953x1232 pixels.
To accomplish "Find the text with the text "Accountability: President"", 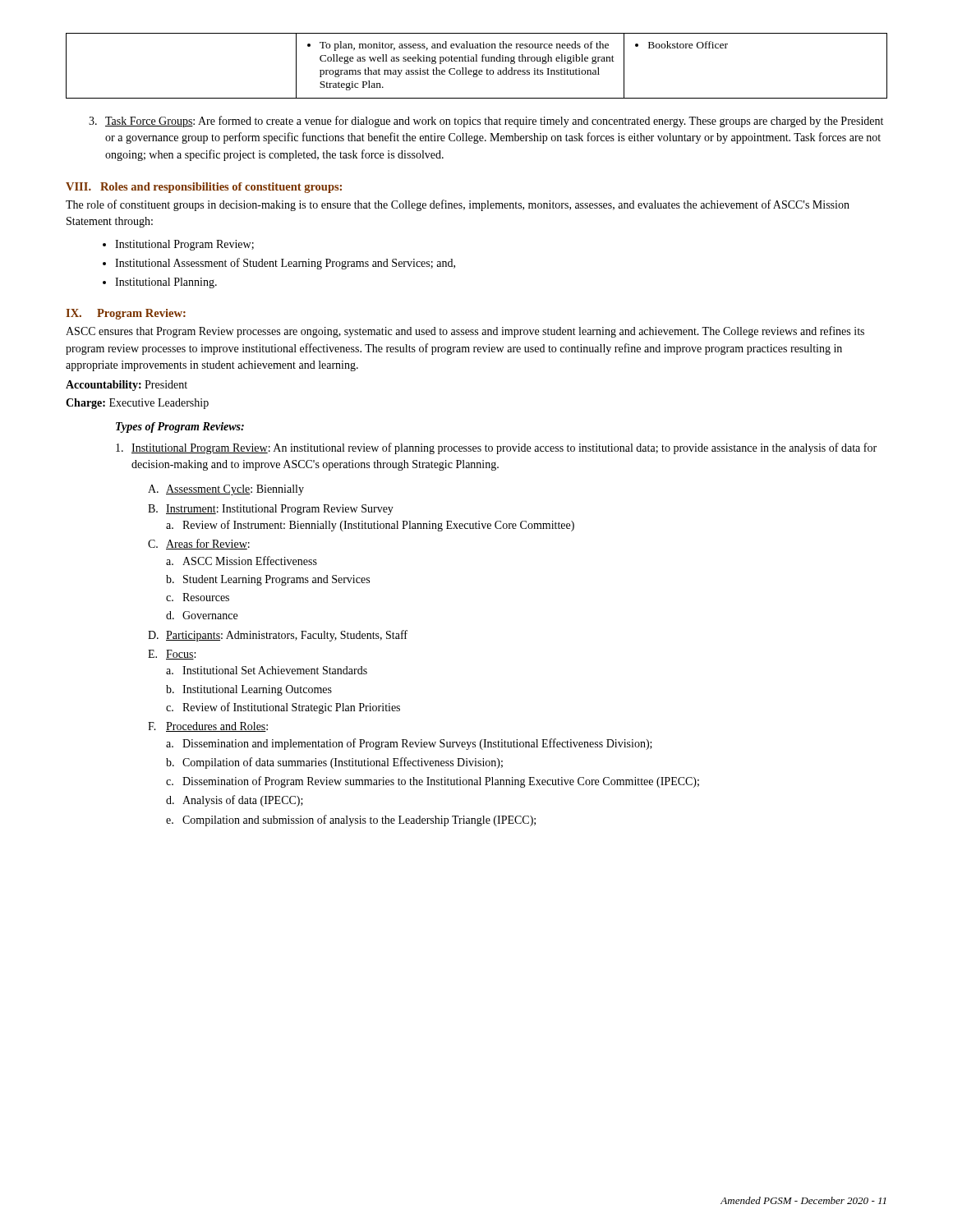I will (x=127, y=385).
